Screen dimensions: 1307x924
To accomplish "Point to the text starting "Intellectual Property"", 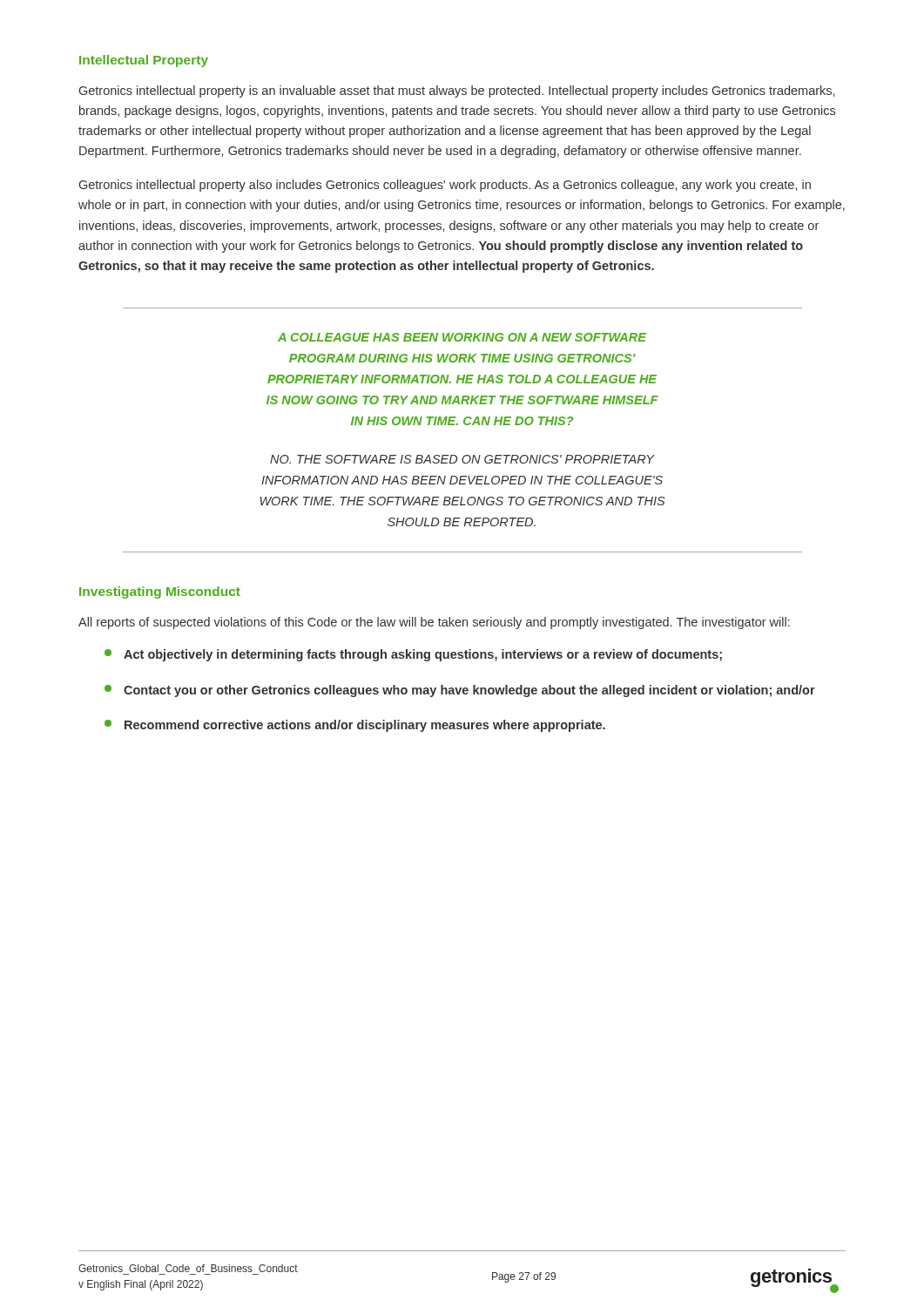I will (x=144, y=61).
